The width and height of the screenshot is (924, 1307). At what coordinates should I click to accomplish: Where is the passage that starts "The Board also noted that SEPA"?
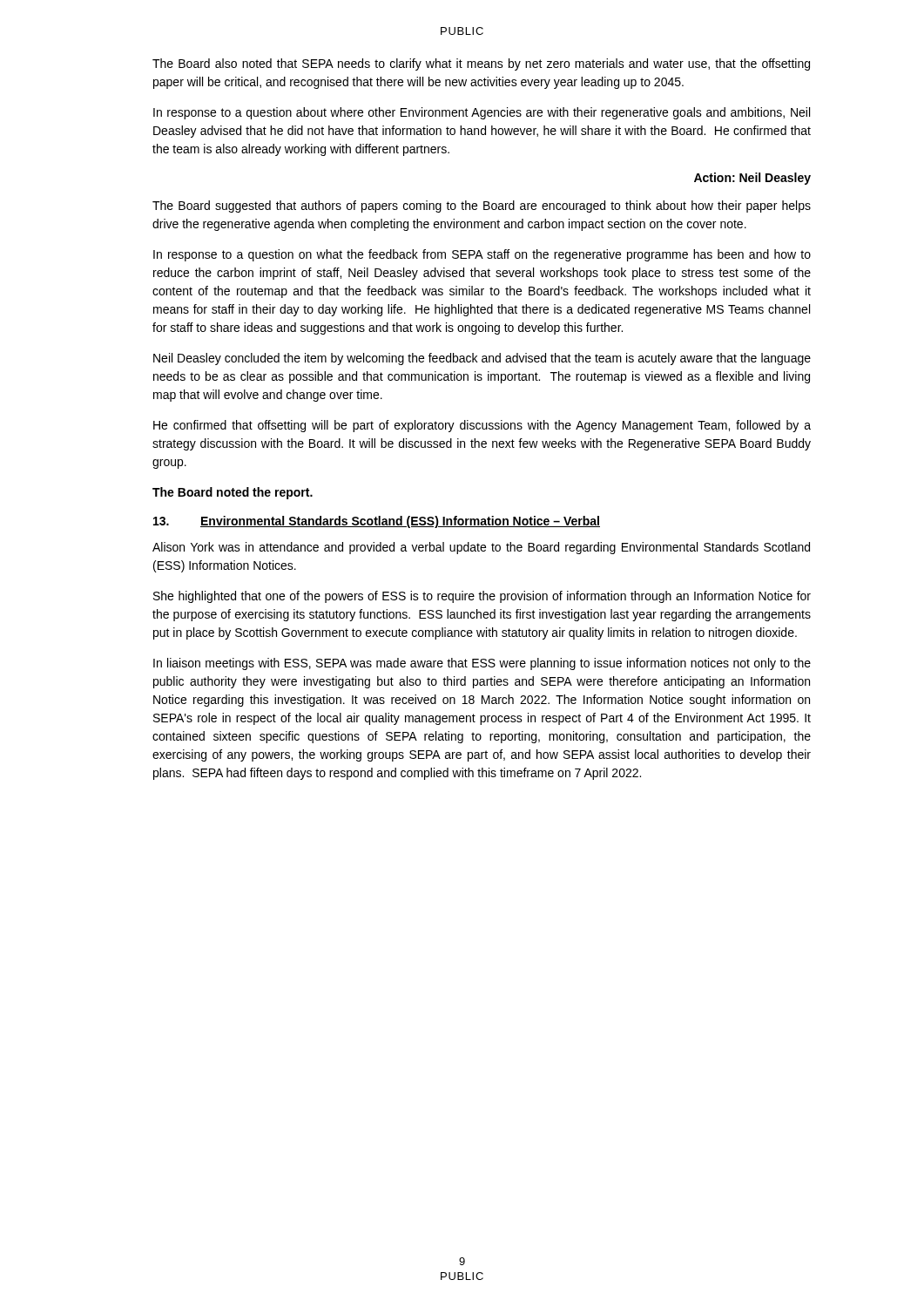(x=482, y=73)
